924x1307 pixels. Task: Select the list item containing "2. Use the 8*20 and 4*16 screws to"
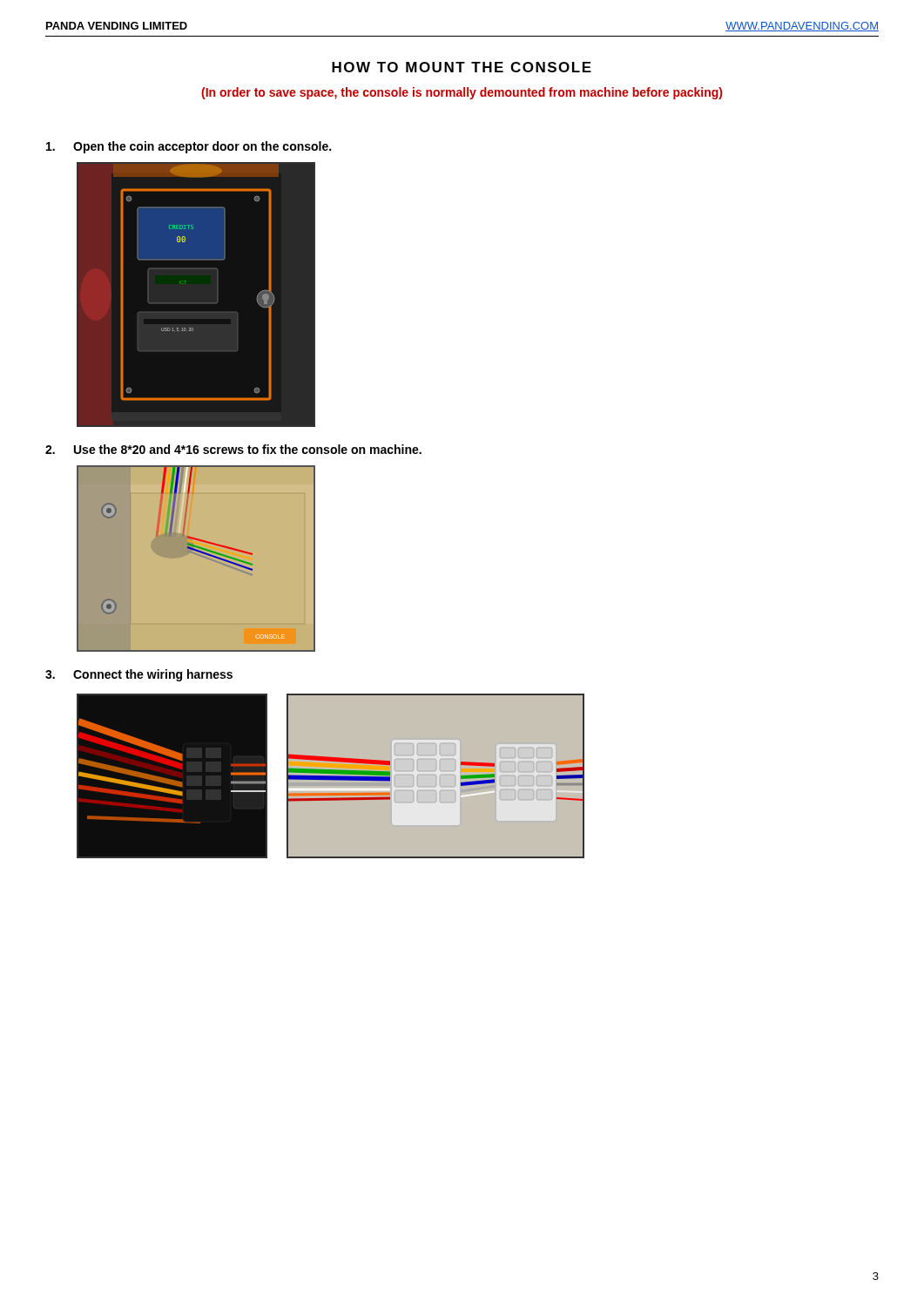(x=234, y=450)
